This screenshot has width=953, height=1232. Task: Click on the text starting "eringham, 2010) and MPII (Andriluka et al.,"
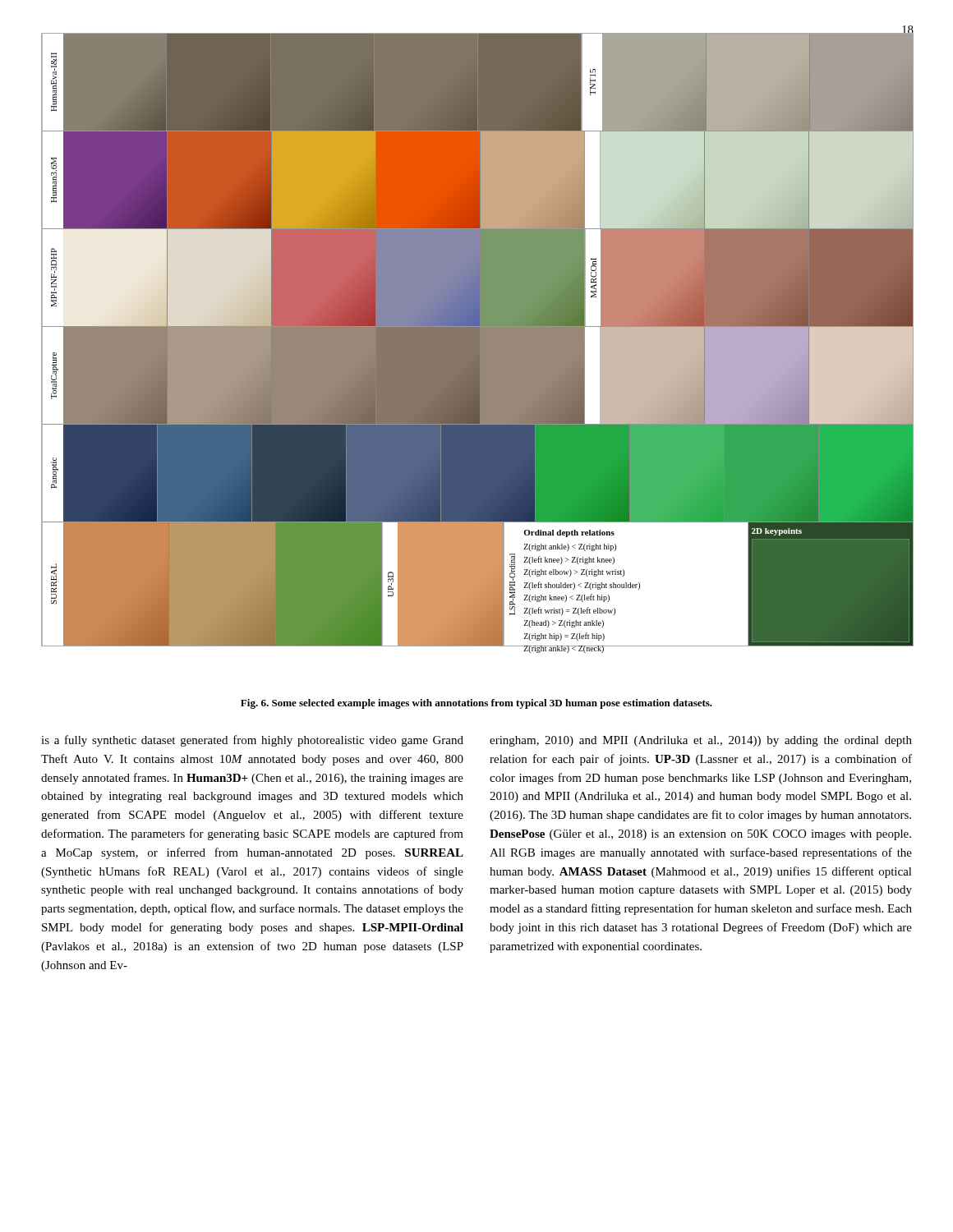[701, 843]
